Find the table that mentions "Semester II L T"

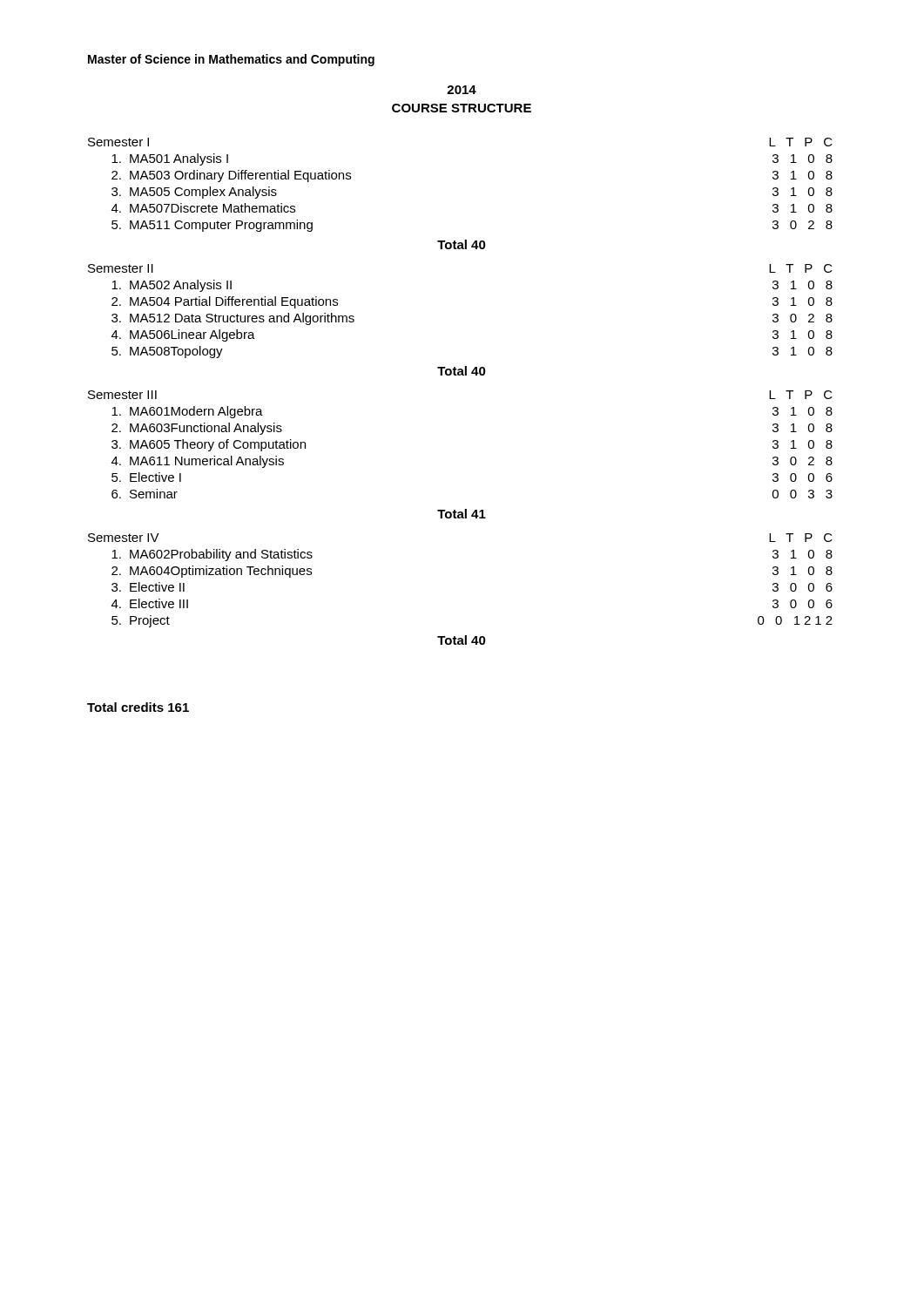(462, 319)
